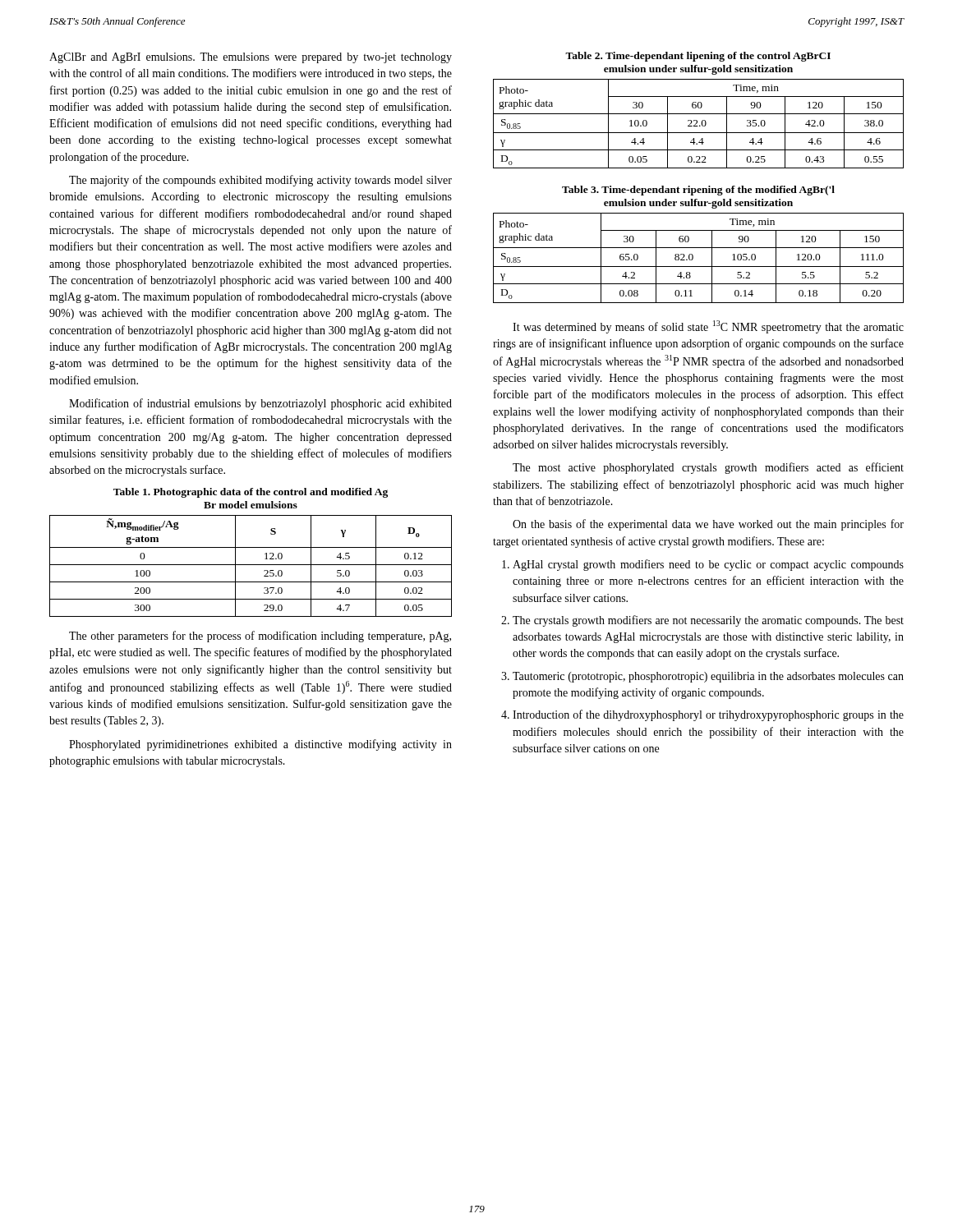The image size is (953, 1232).
Task: Click the passage that begins "Modification of industrial emulsions by"
Action: (x=251, y=437)
